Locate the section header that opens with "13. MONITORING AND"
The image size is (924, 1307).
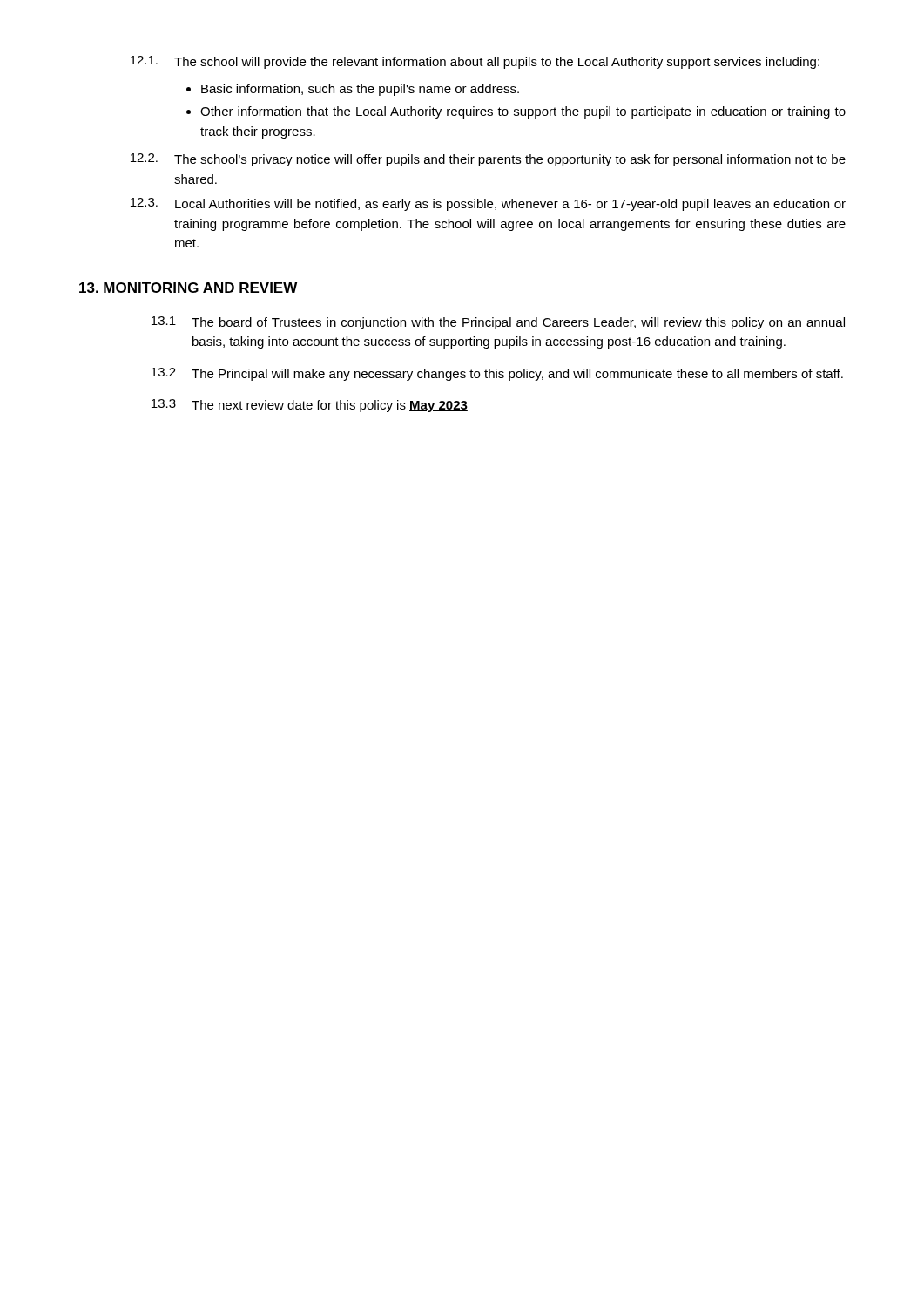(188, 288)
